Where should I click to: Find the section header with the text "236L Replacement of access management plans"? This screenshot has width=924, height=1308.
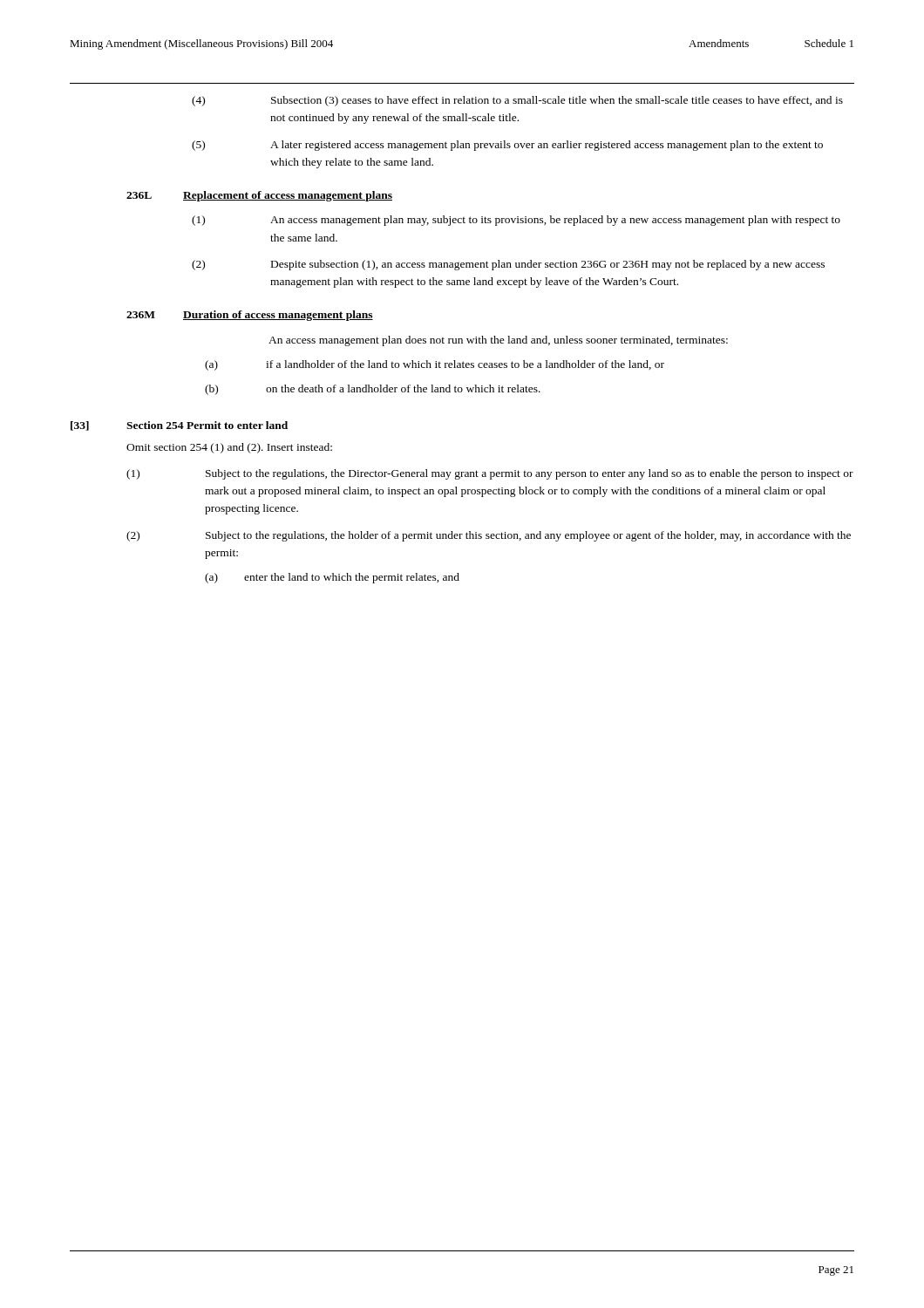[x=231, y=195]
